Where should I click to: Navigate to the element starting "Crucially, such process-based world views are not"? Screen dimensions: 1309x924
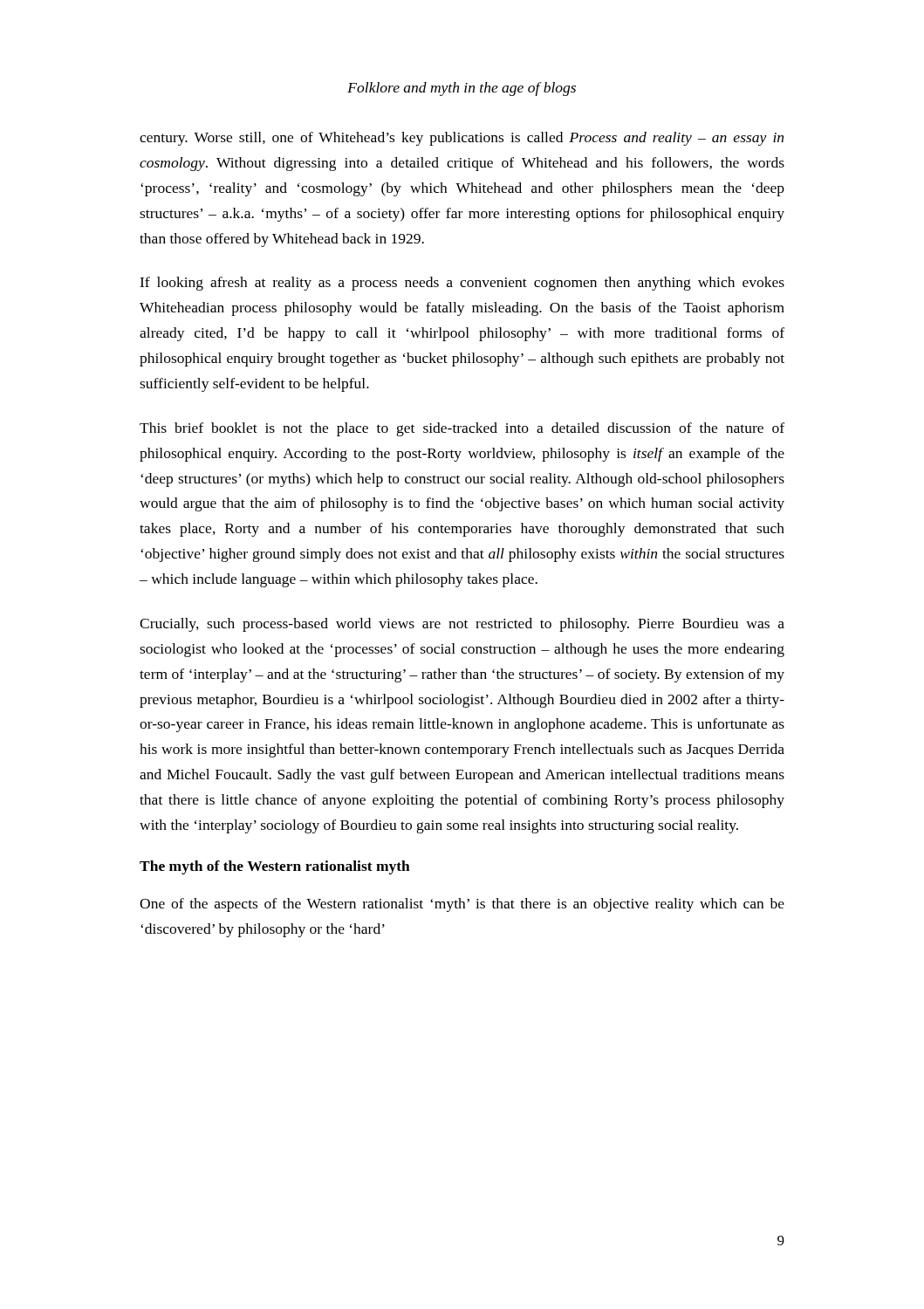pos(462,724)
